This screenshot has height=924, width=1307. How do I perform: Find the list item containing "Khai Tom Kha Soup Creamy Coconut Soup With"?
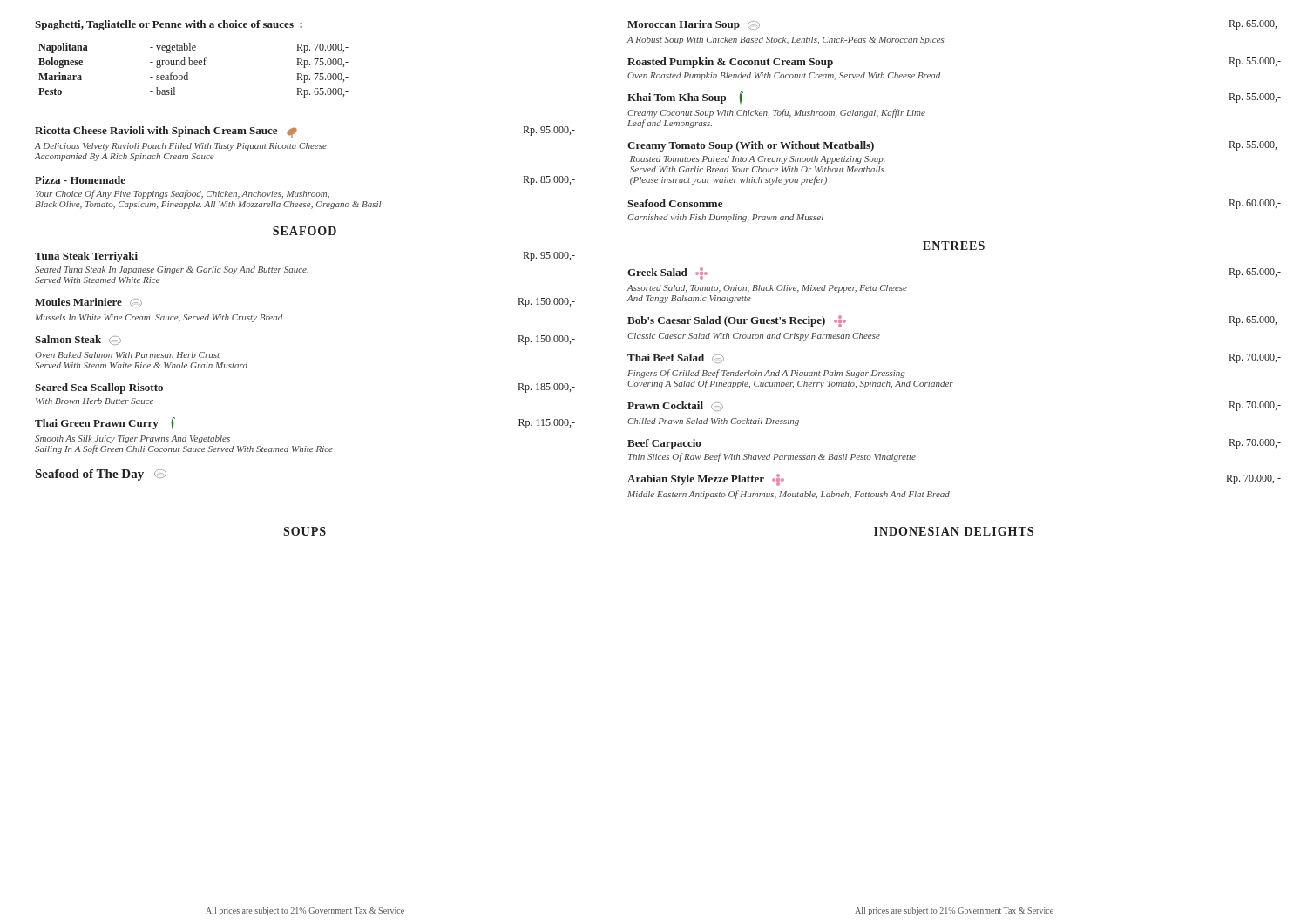click(670, 97)
